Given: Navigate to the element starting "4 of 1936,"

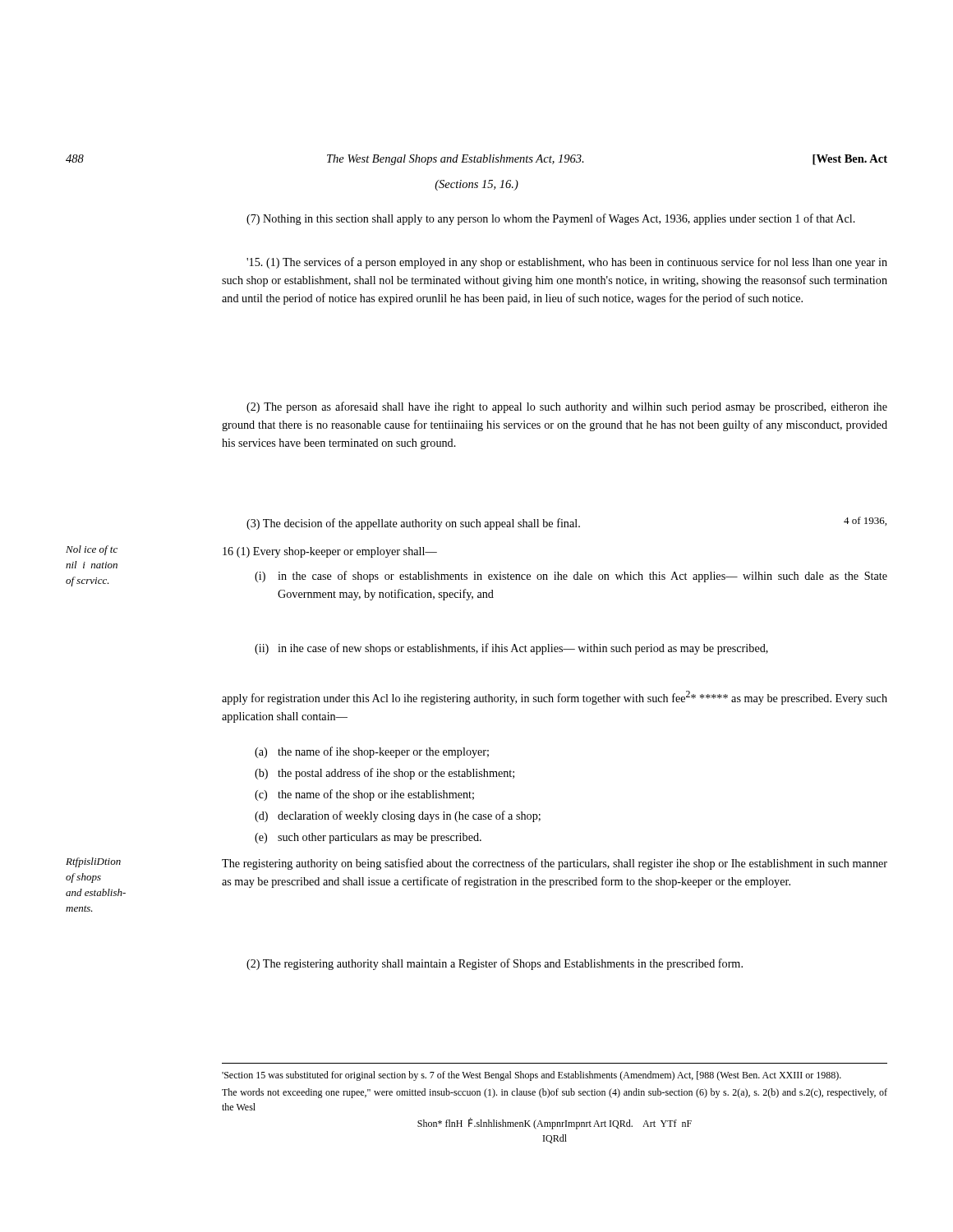Looking at the screenshot, I should tap(865, 520).
